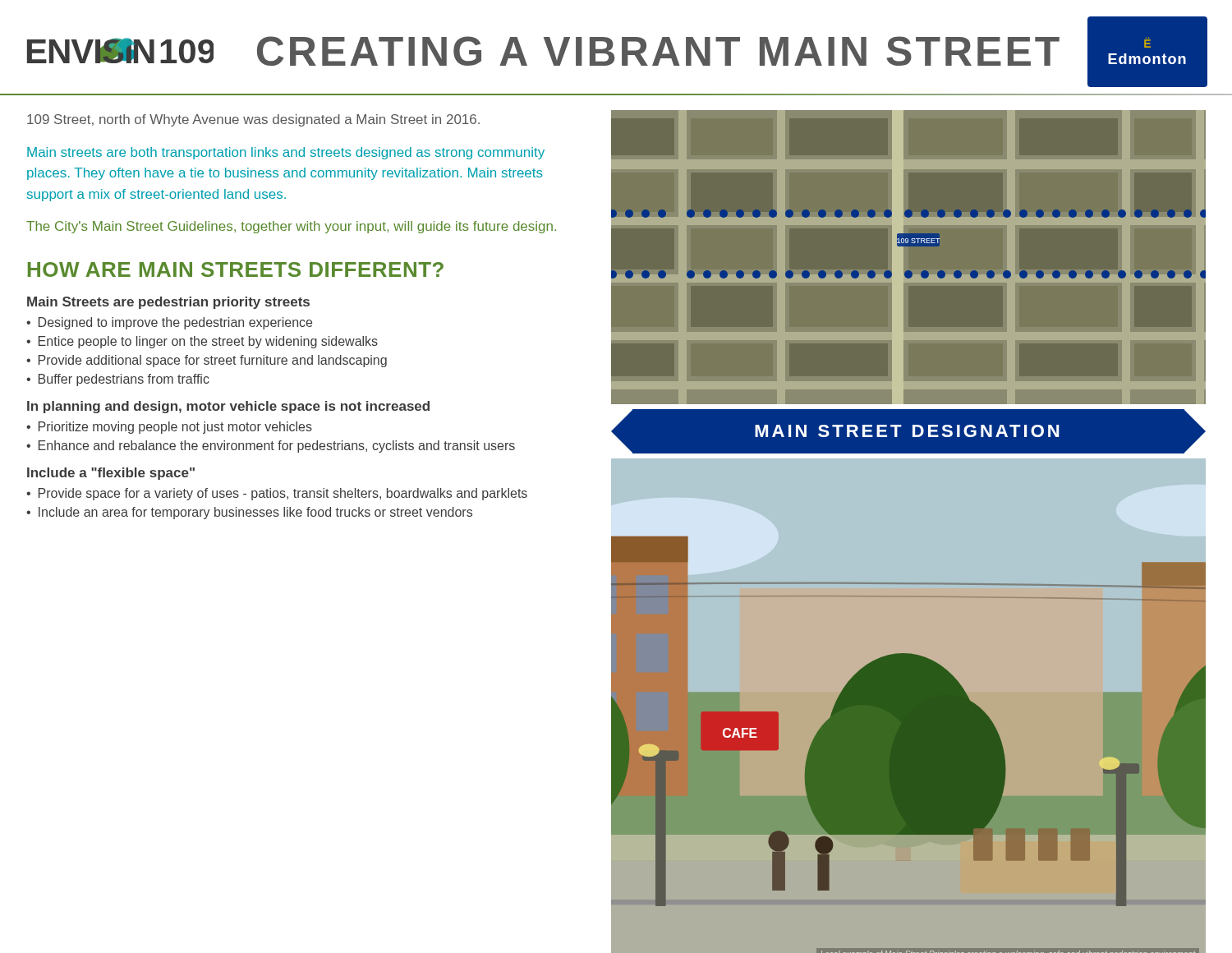Locate the block of text that opens with "In planning and design, motor vehicle"
Image resolution: width=1232 pixels, height=953 pixels.
228,406
